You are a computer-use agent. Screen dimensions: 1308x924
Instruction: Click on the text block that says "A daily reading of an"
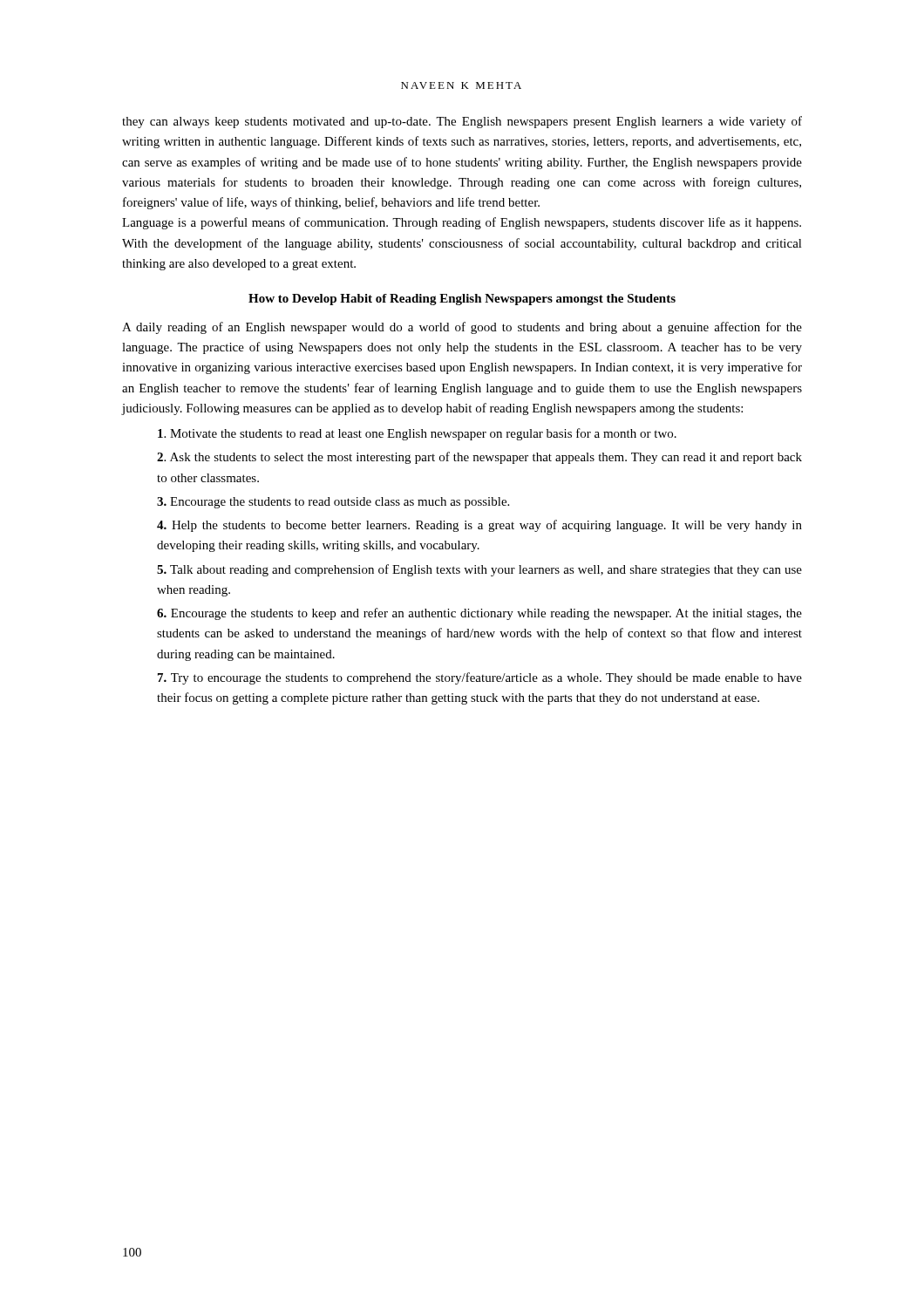point(462,368)
